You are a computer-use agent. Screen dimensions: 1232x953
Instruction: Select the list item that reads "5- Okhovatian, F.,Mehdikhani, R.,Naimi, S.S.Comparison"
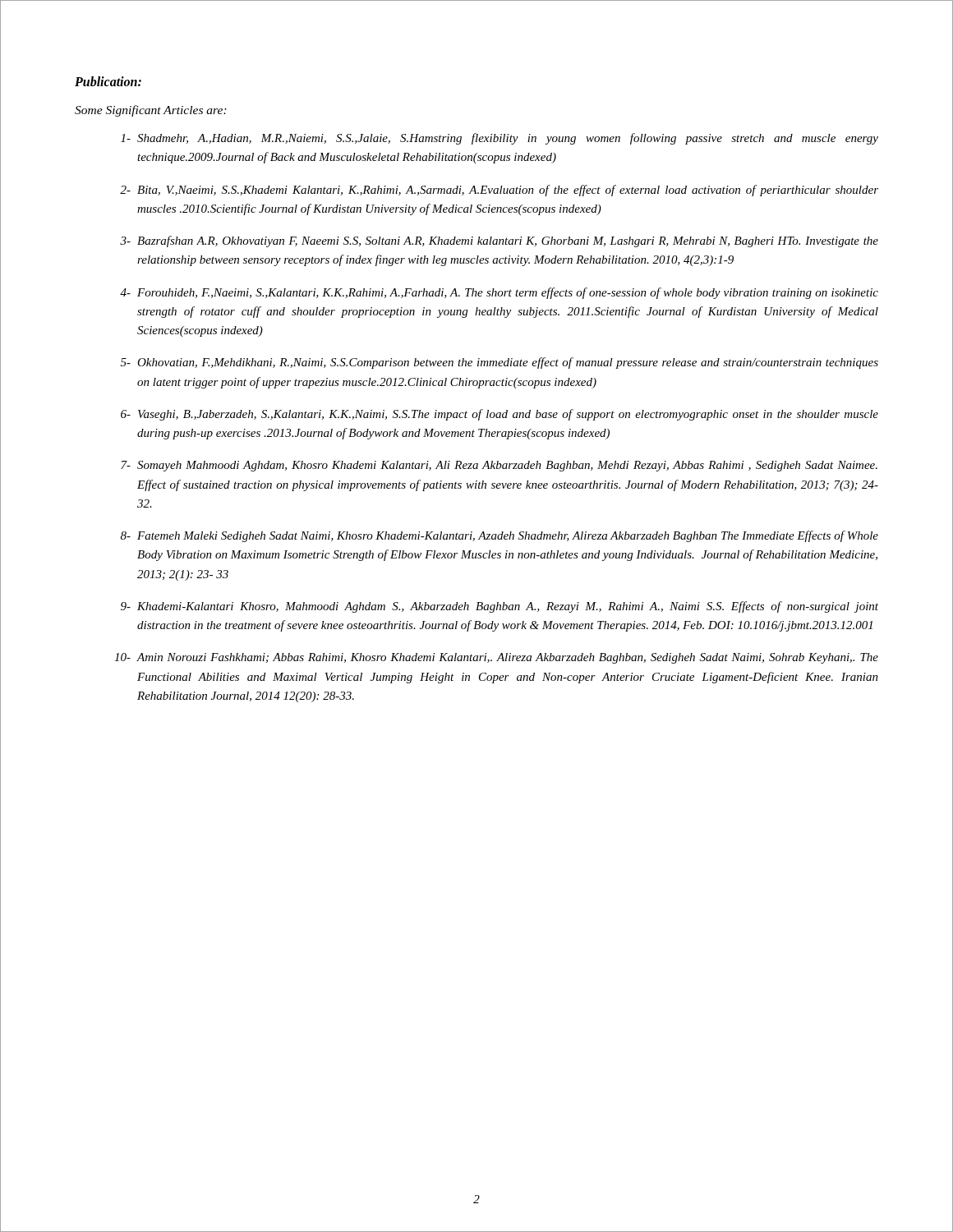coord(489,372)
